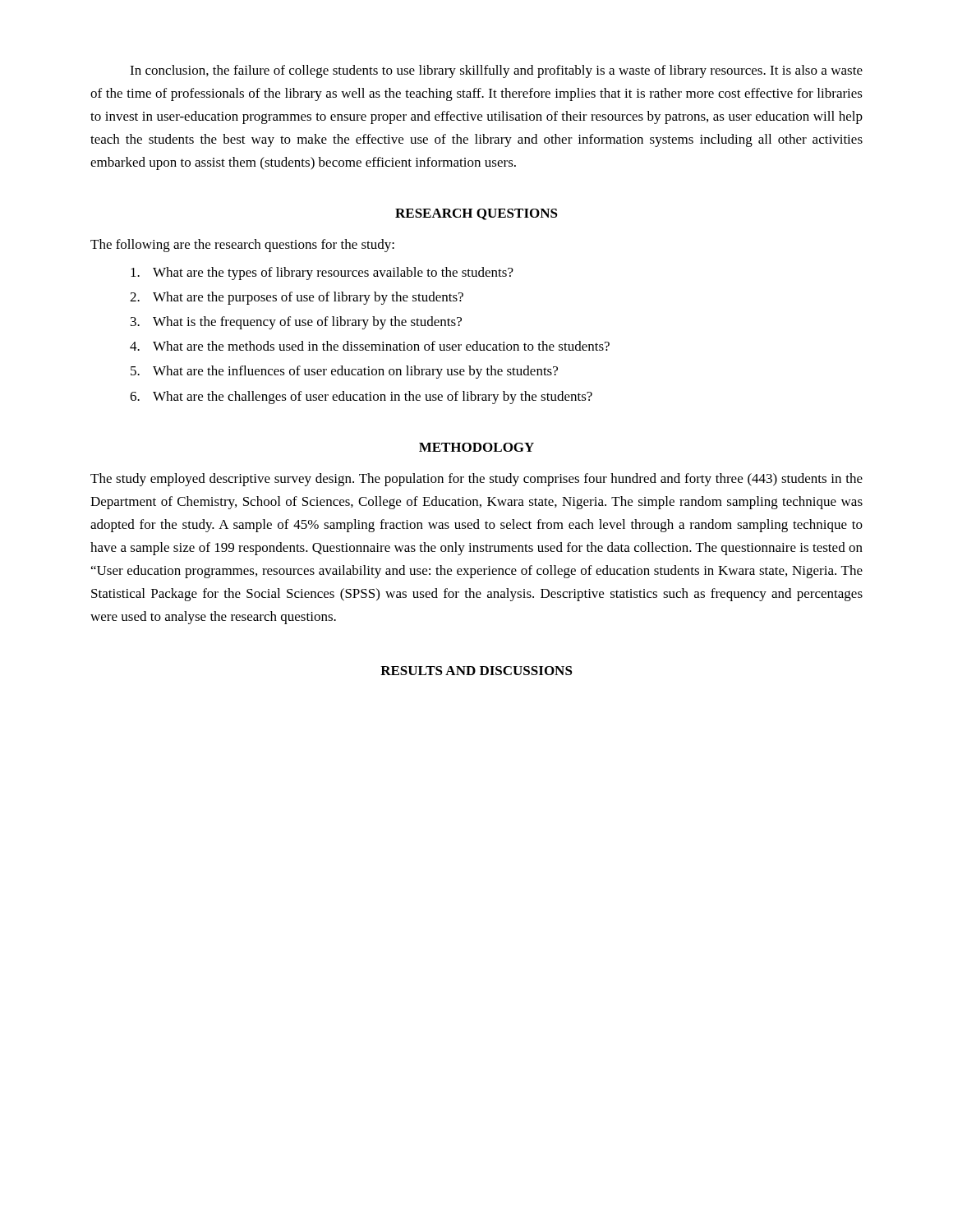The image size is (953, 1232).
Task: Where does it say "RESULTS AND DISCUSSIONS"?
Action: click(476, 671)
